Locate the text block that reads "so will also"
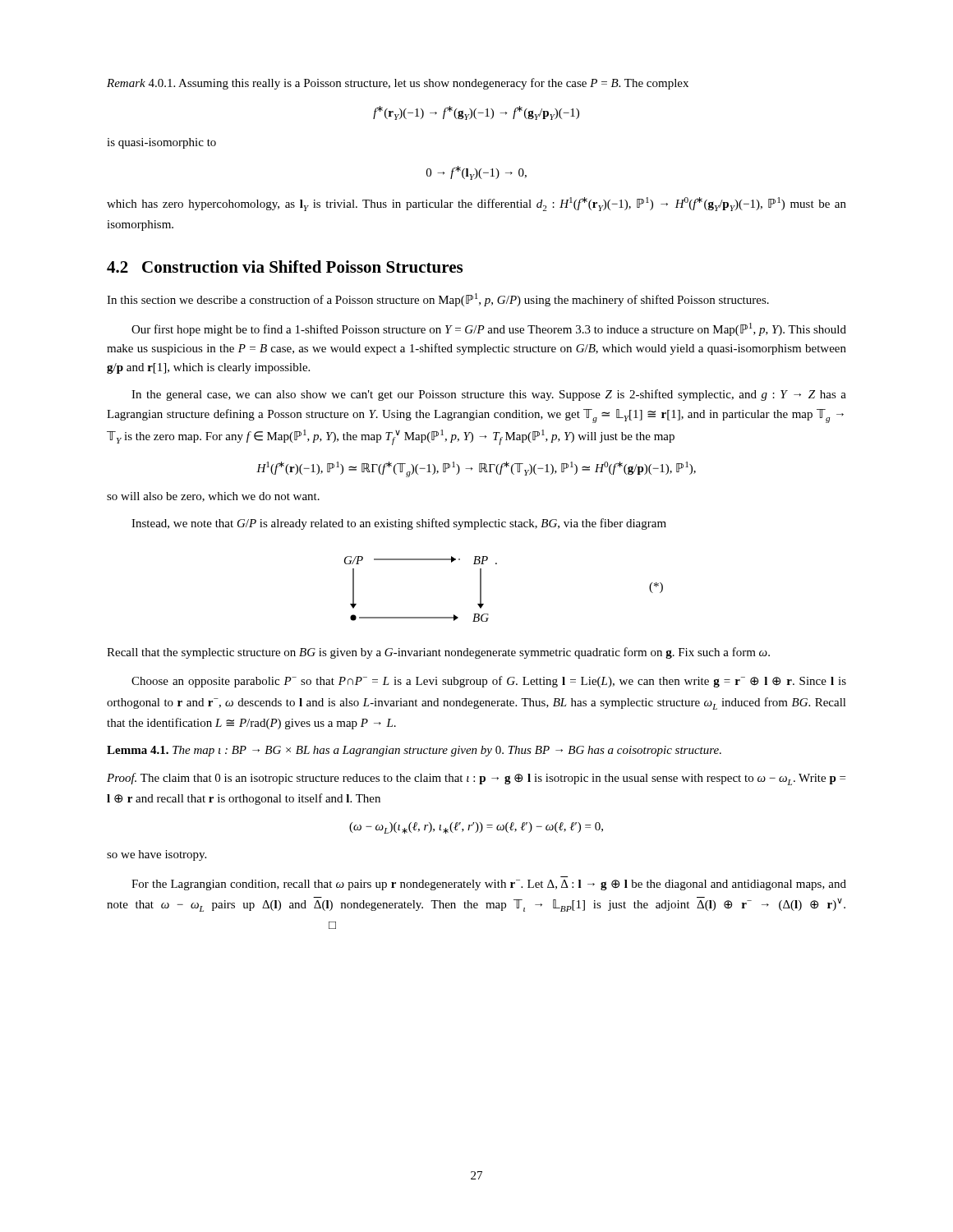953x1232 pixels. [x=213, y=496]
